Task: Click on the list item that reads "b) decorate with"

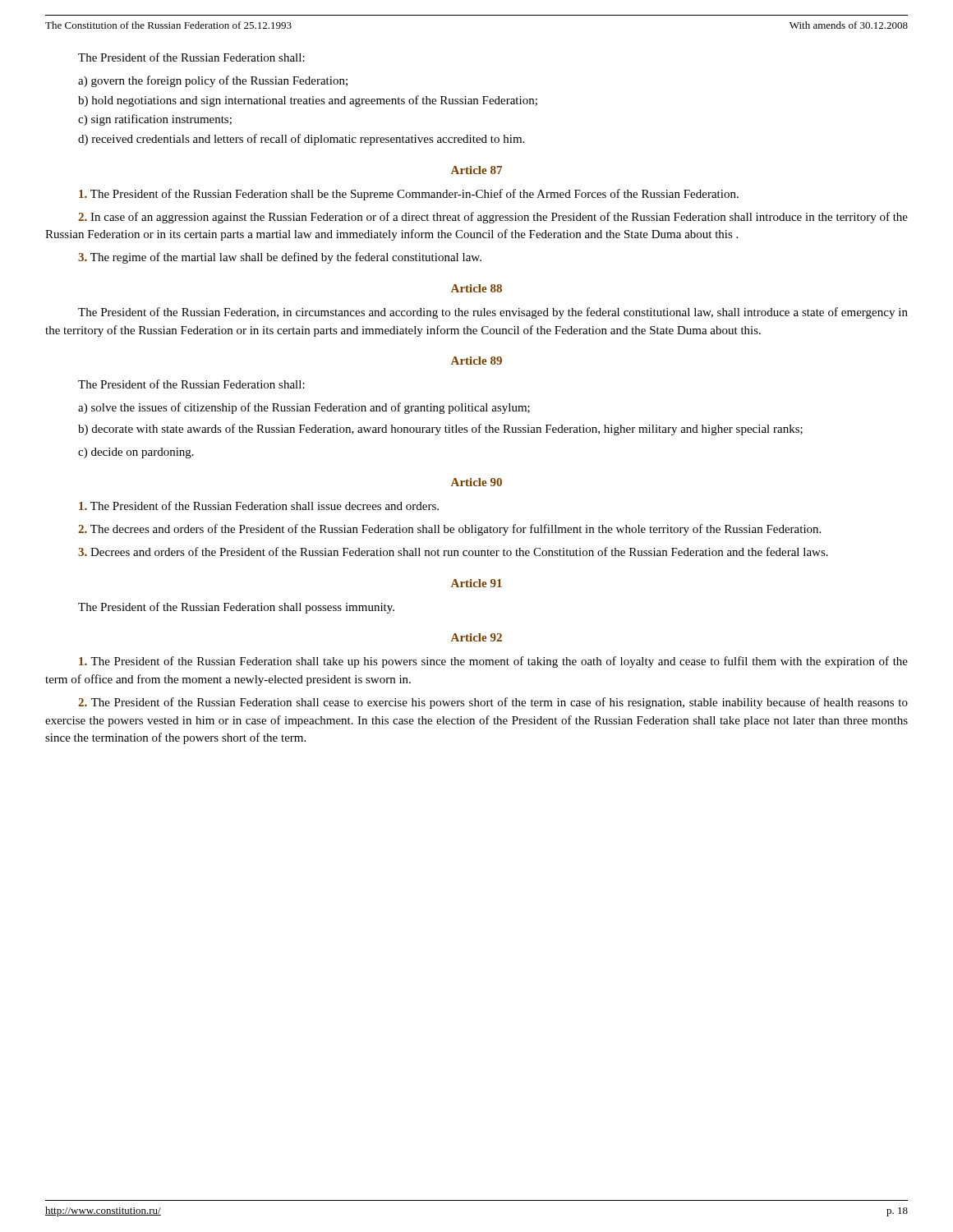Action: click(x=441, y=429)
